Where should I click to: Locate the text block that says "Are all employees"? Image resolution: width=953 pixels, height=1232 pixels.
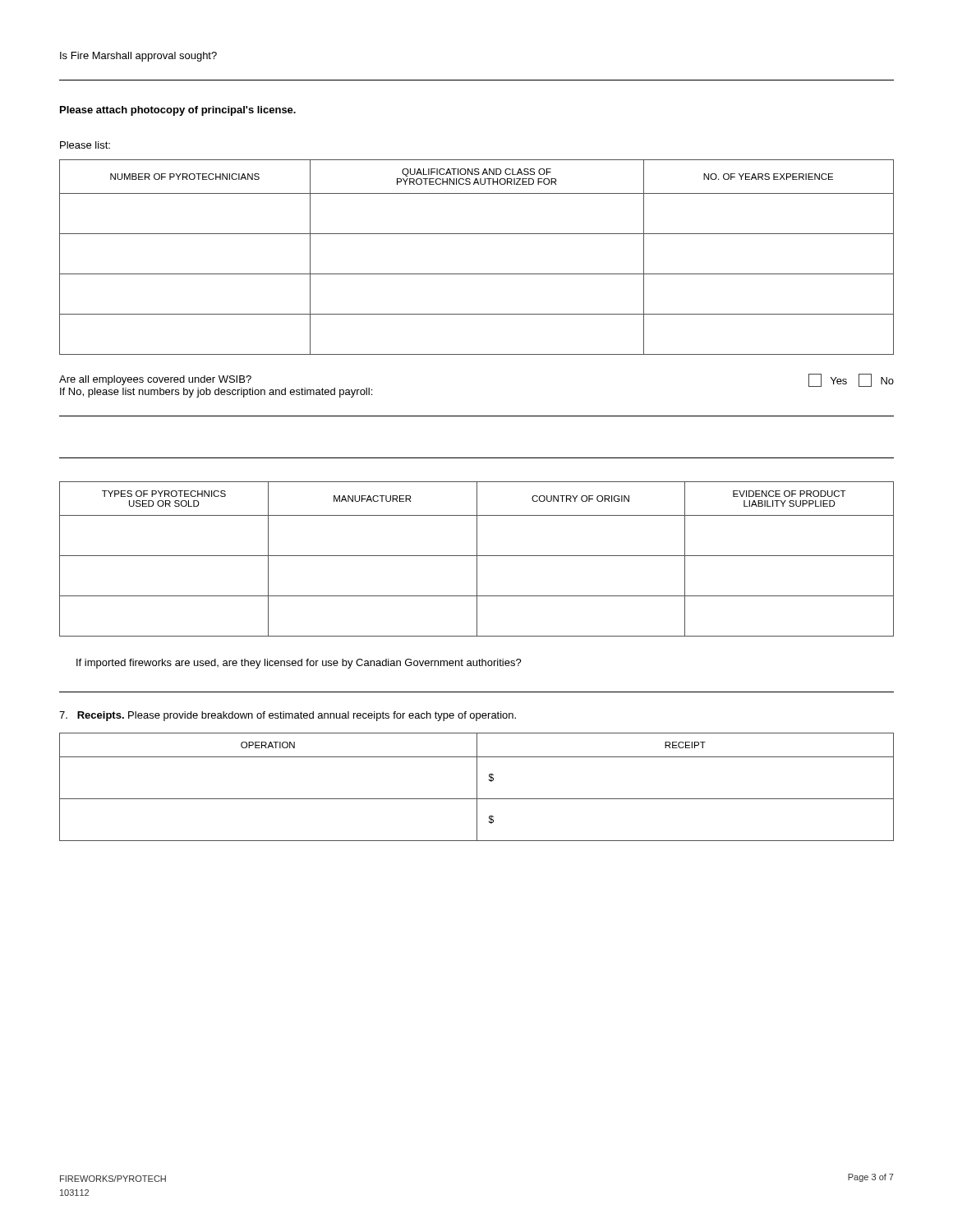point(203,382)
